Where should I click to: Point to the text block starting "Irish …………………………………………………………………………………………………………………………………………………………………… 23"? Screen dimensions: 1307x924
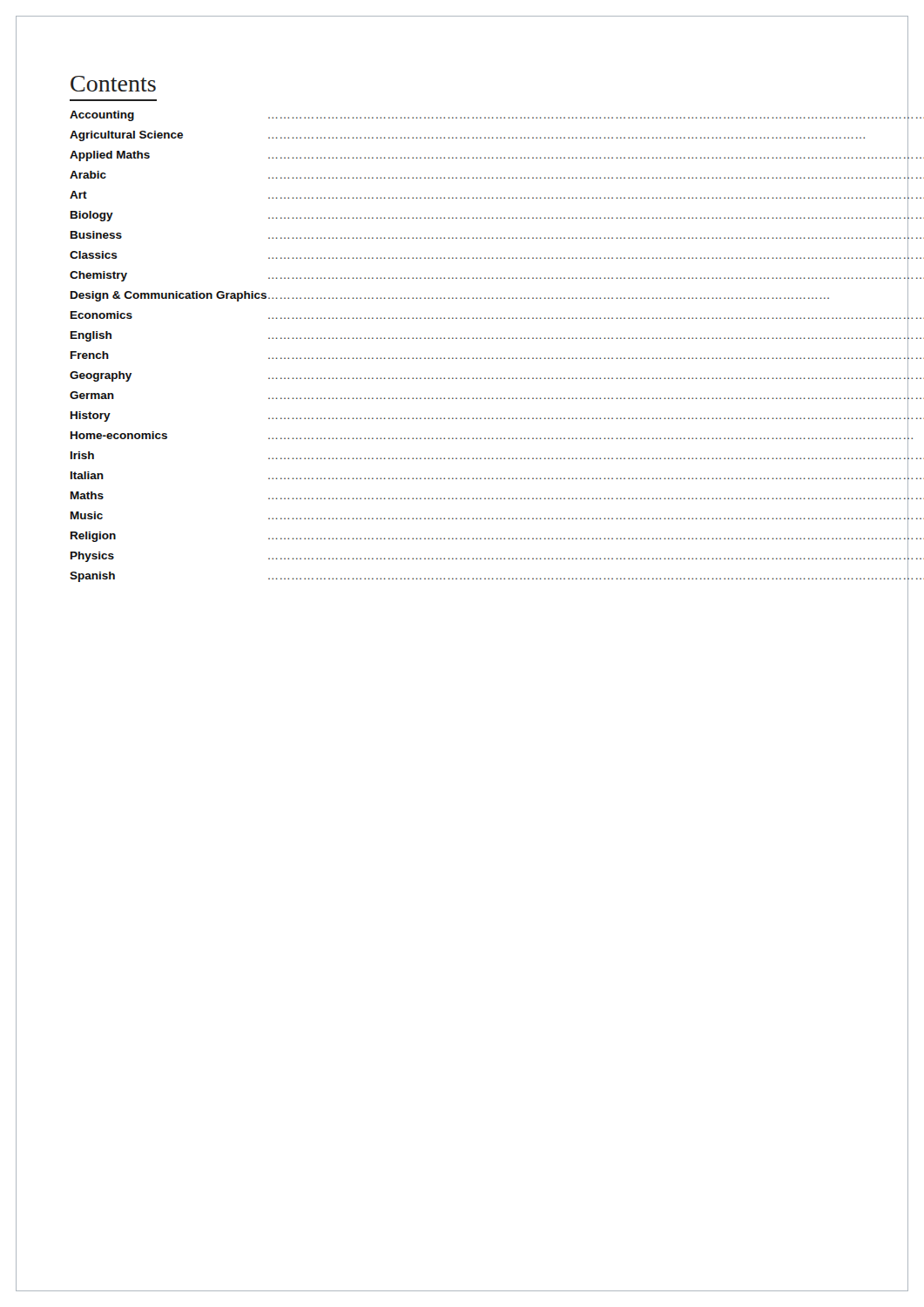[497, 455]
